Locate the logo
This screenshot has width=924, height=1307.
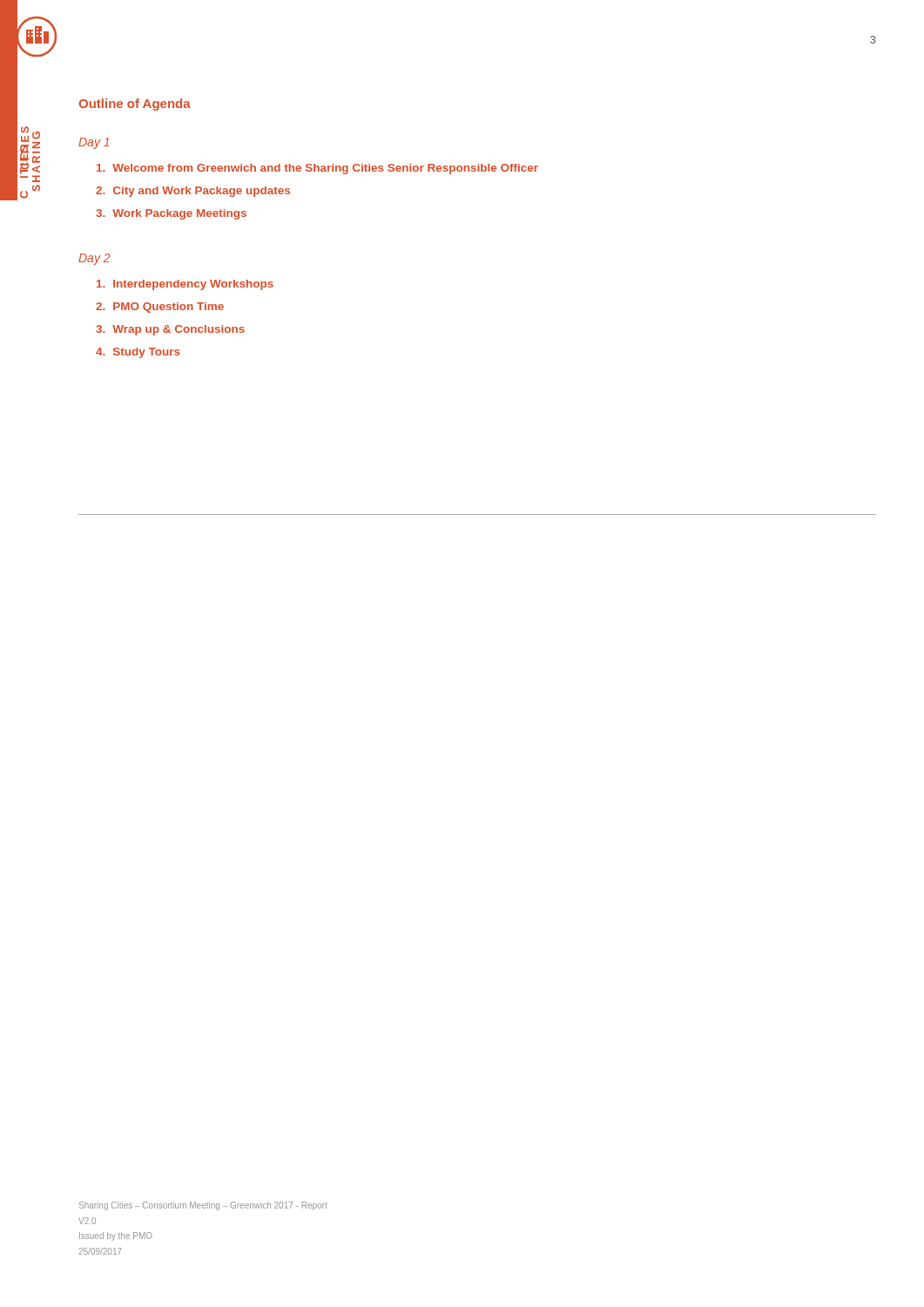pos(30,100)
